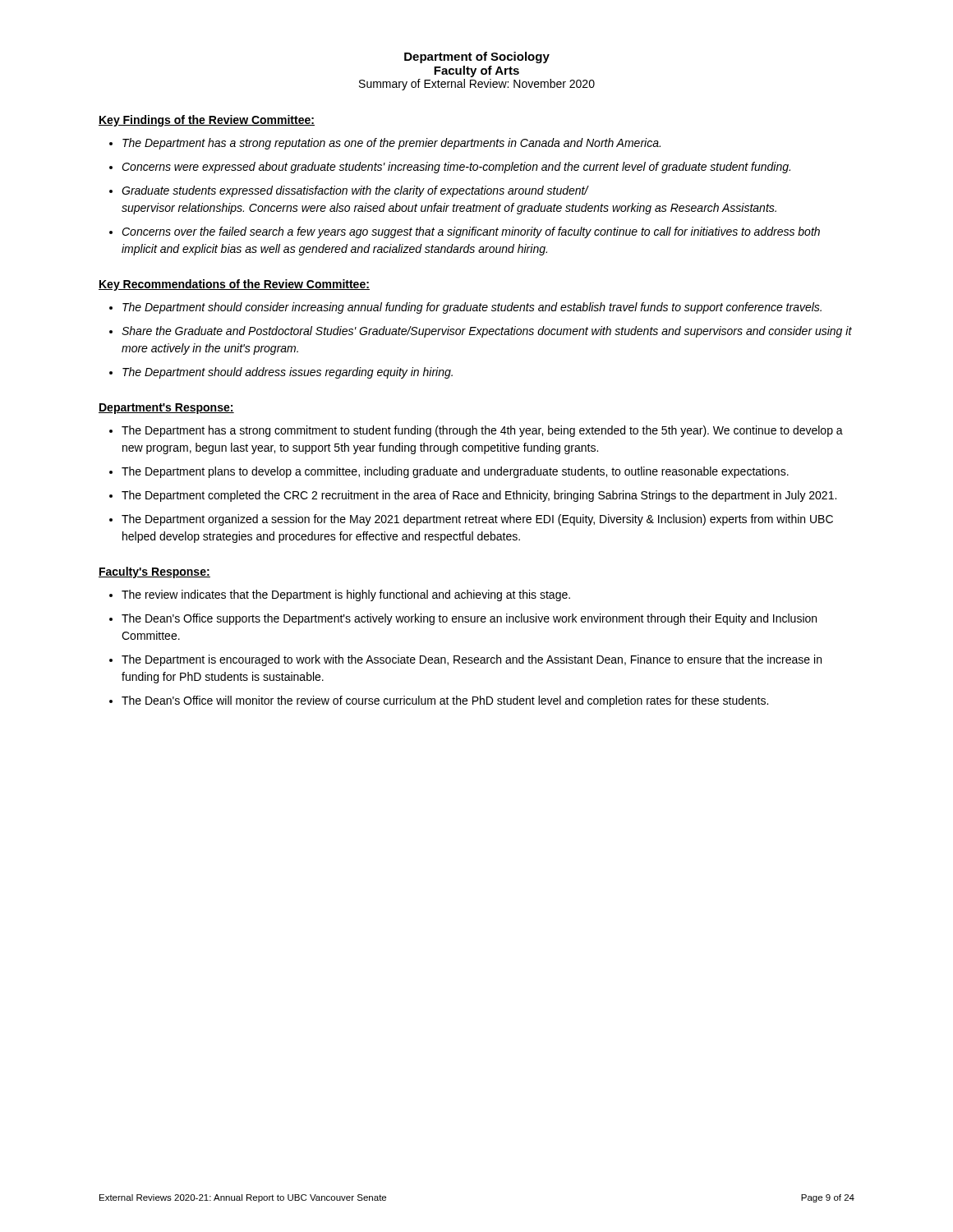Find the list item containing "Concerns were expressed about graduate students'"
953x1232 pixels.
457,167
